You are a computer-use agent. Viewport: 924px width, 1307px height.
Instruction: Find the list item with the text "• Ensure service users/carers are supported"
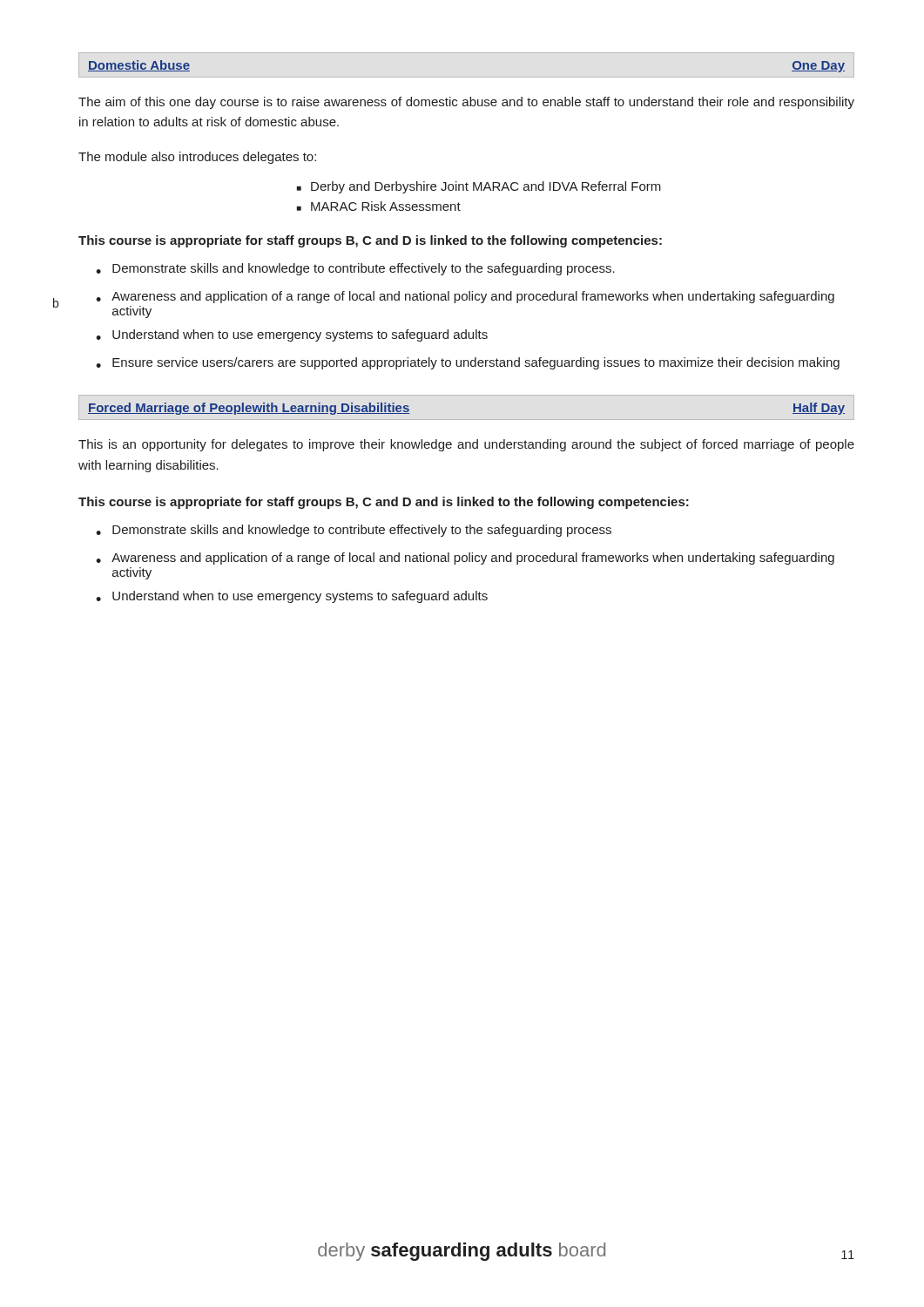468,364
